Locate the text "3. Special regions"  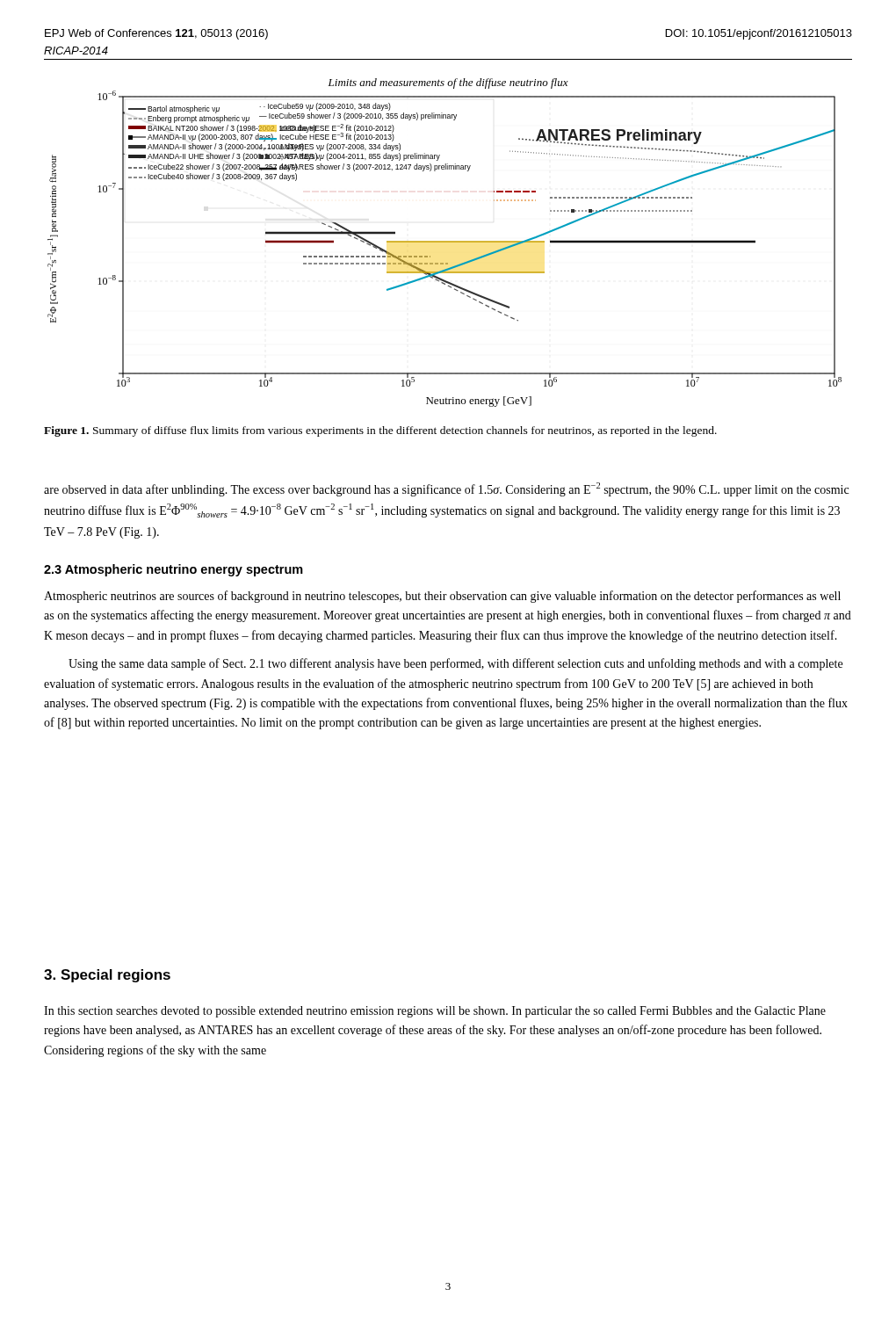pyautogui.click(x=107, y=976)
